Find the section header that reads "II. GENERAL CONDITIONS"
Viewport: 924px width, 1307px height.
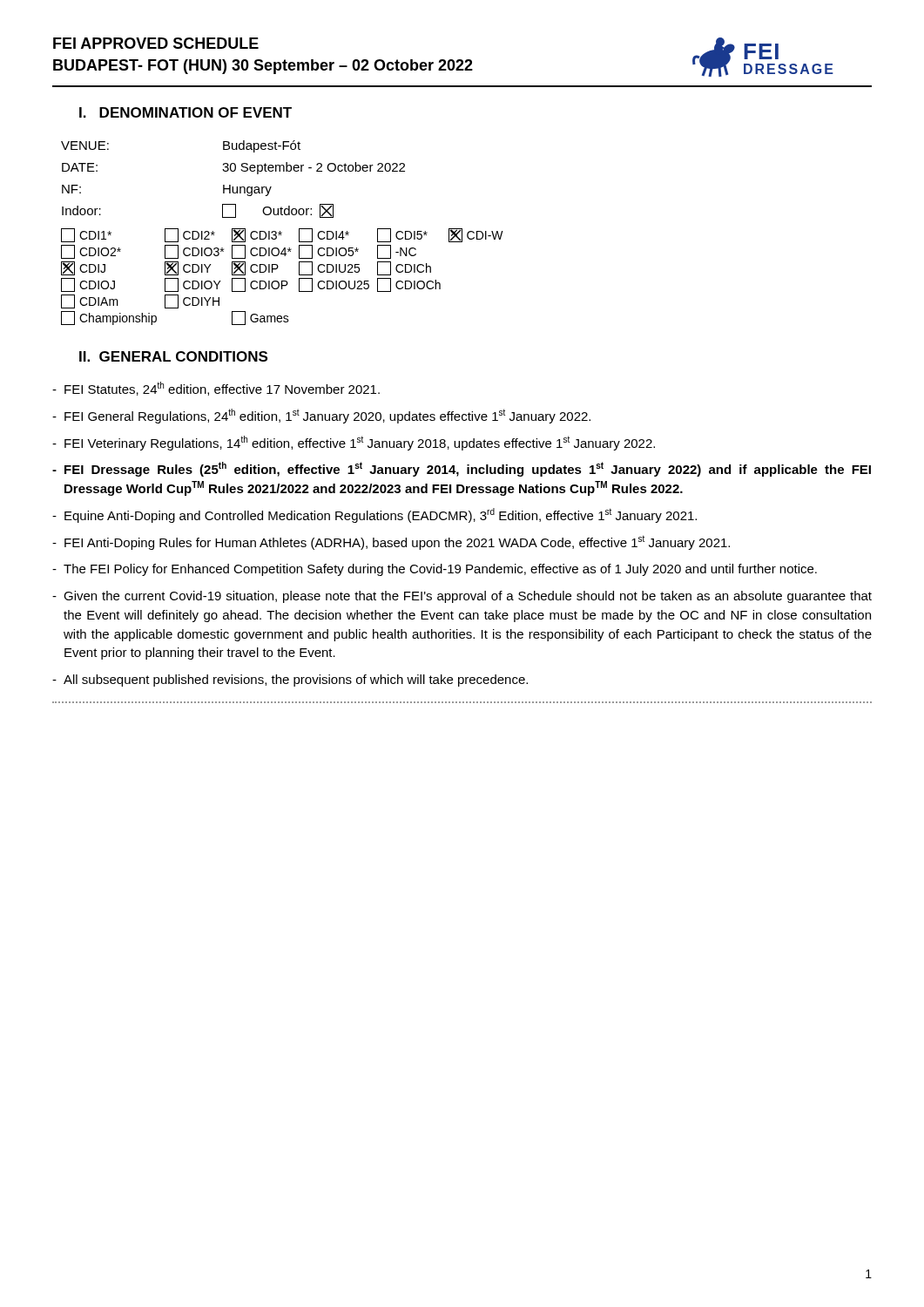173,357
